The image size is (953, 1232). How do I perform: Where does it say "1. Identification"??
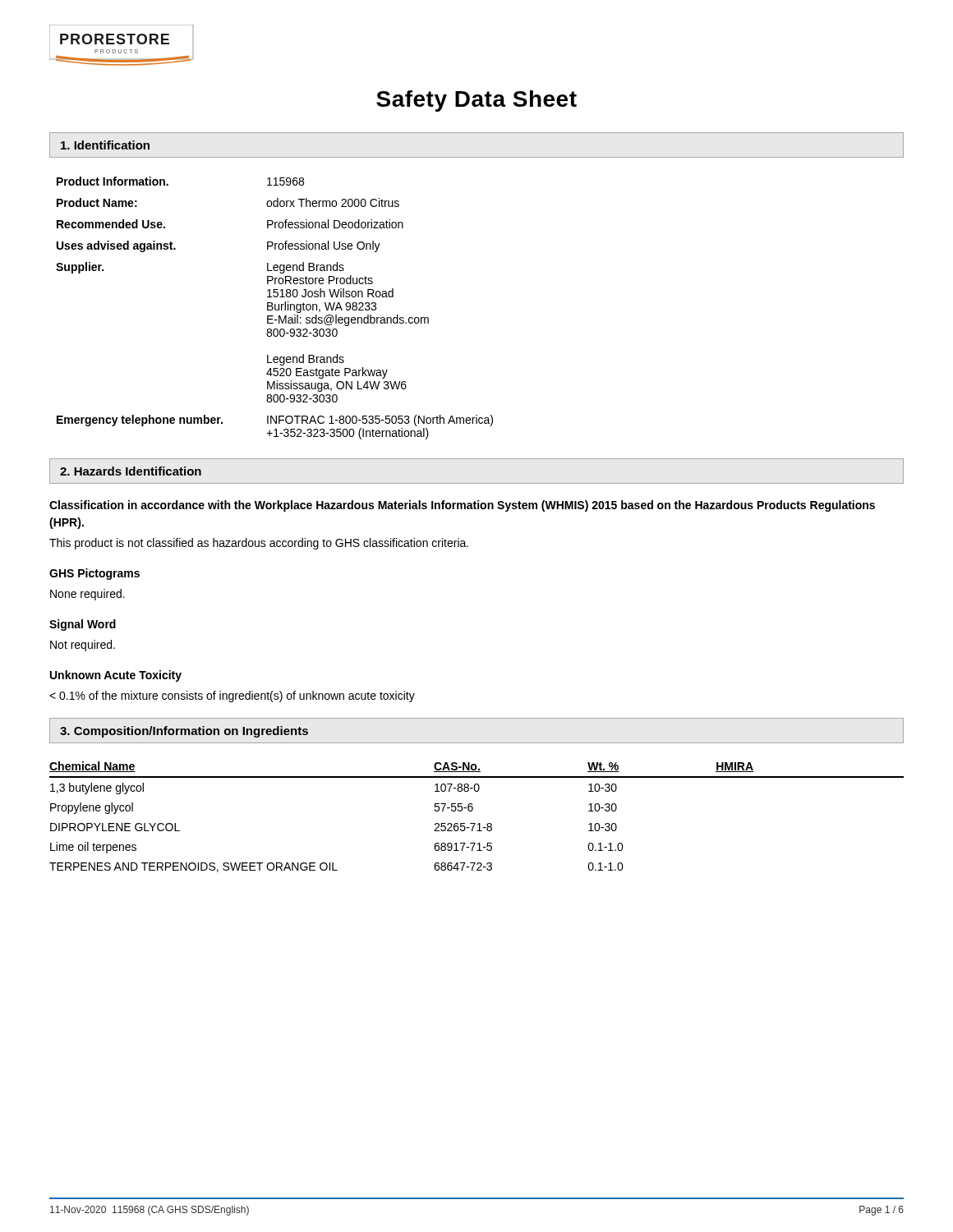[105, 145]
